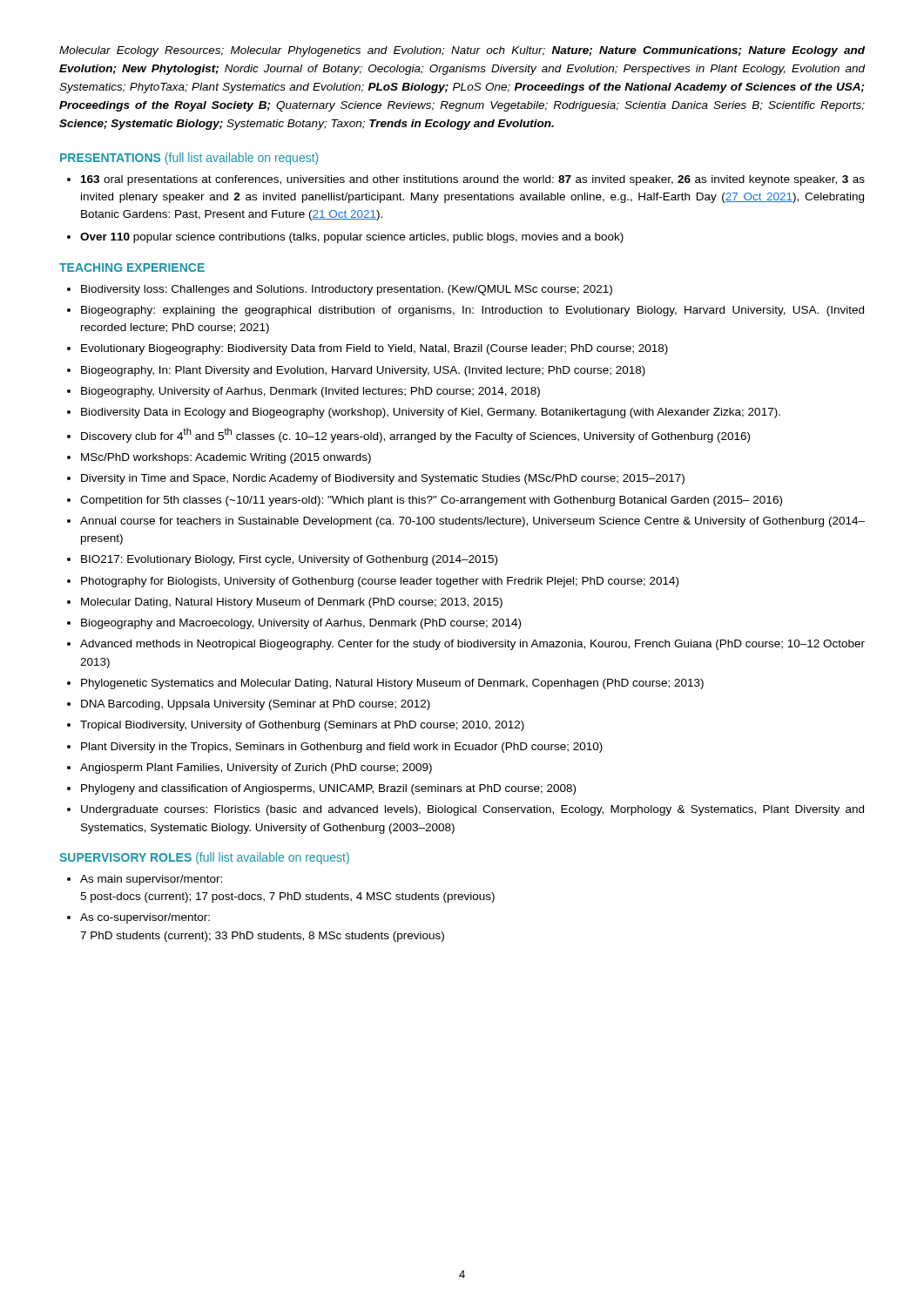
Task: Locate the element starting "Biogeography, In: Plant Diversity and"
Action: [363, 369]
